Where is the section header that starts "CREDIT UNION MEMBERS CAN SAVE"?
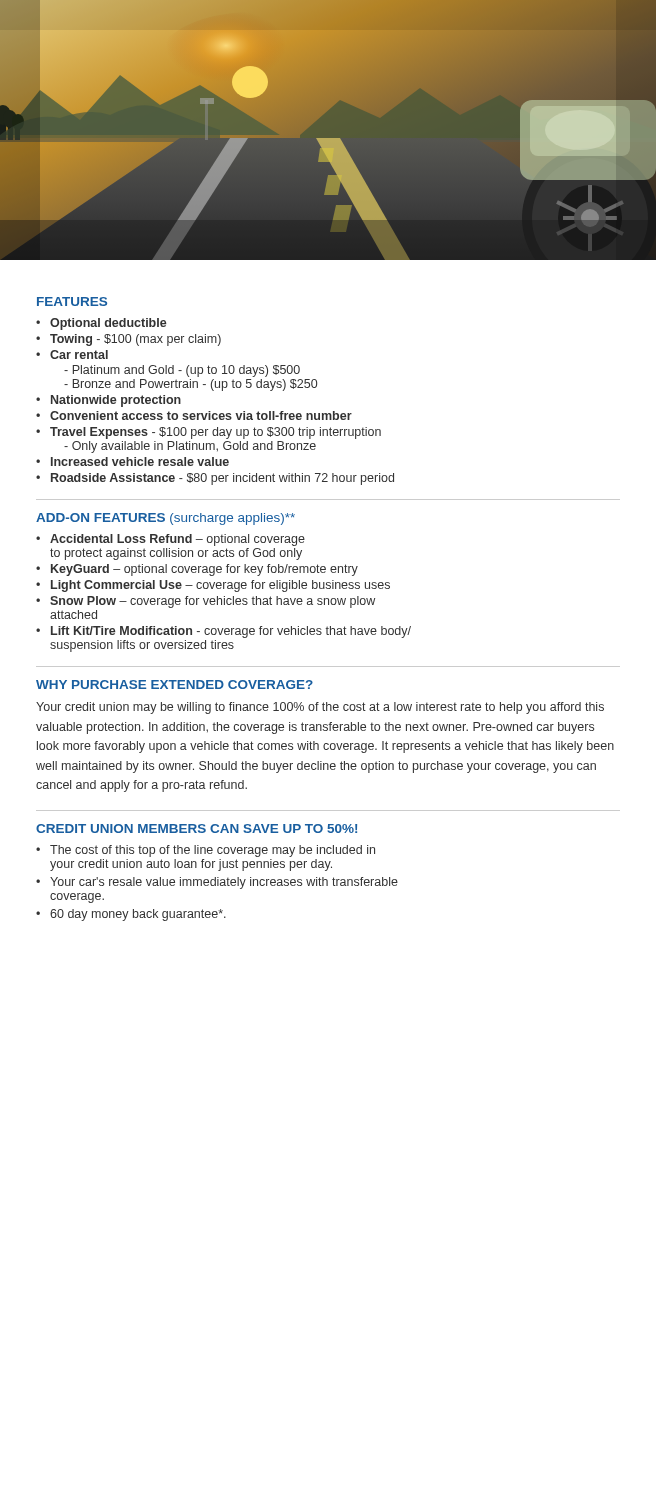This screenshot has width=656, height=1500. [197, 828]
